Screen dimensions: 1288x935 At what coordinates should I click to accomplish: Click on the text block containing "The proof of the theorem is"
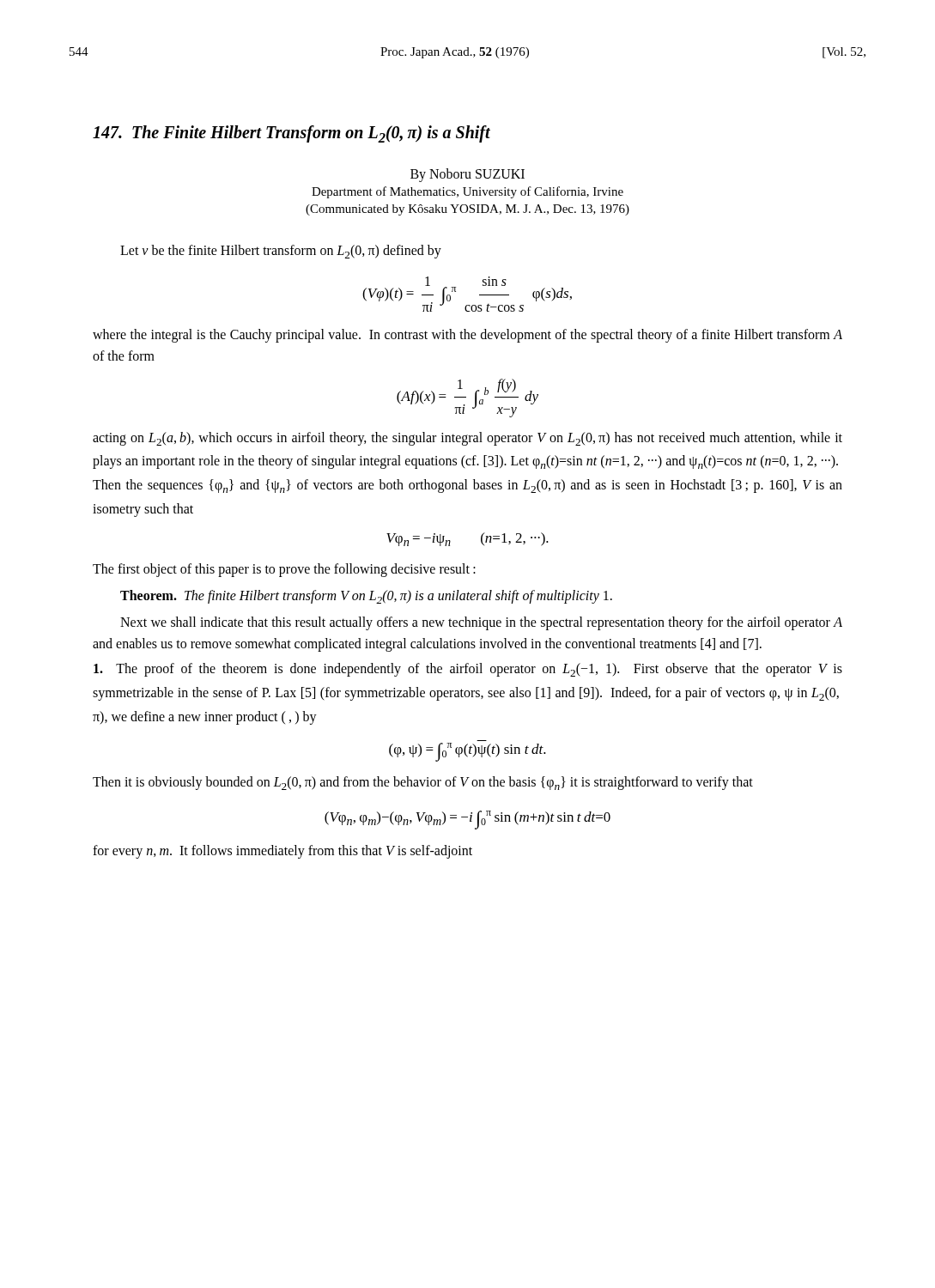tap(468, 692)
